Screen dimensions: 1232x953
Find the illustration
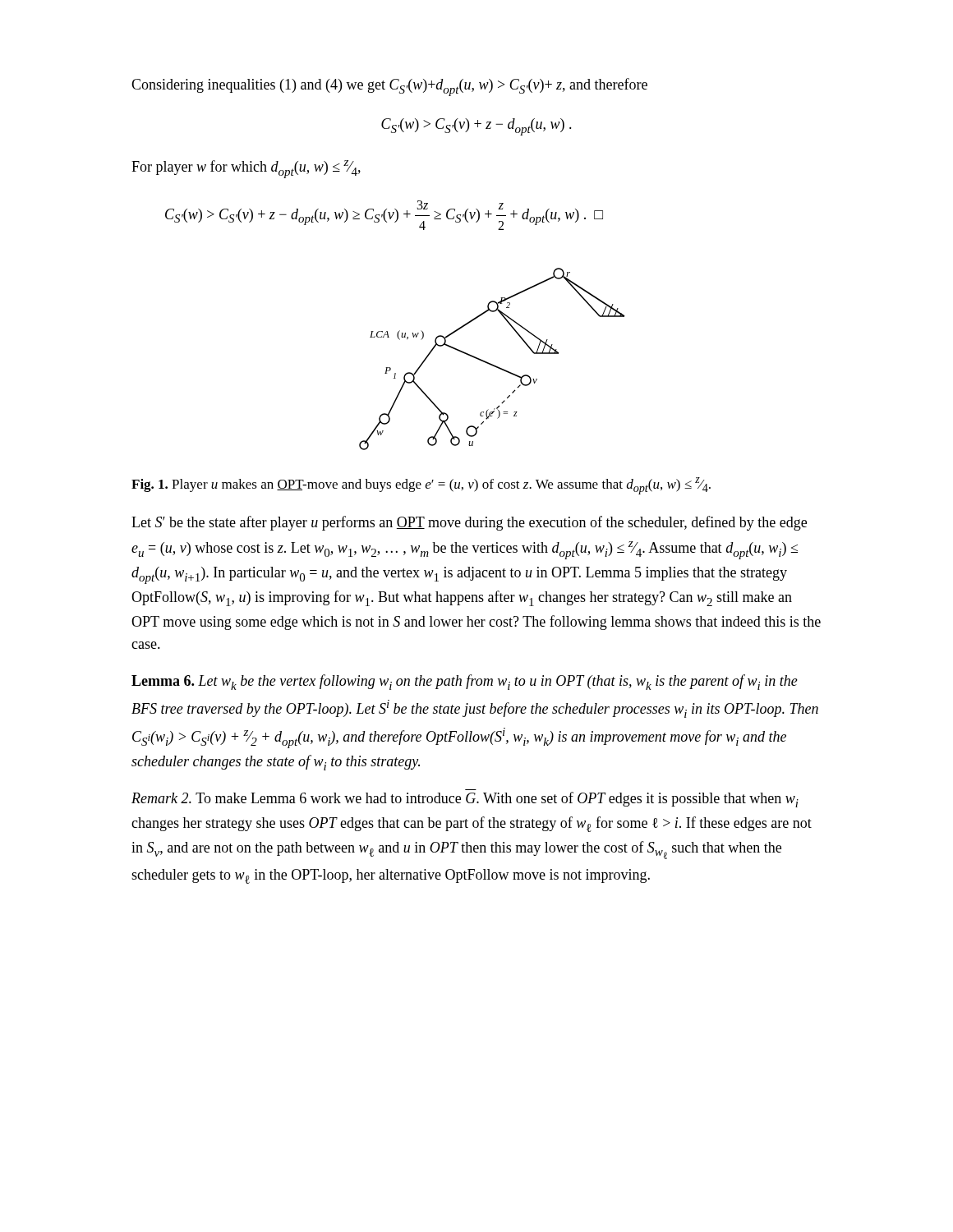click(x=476, y=361)
